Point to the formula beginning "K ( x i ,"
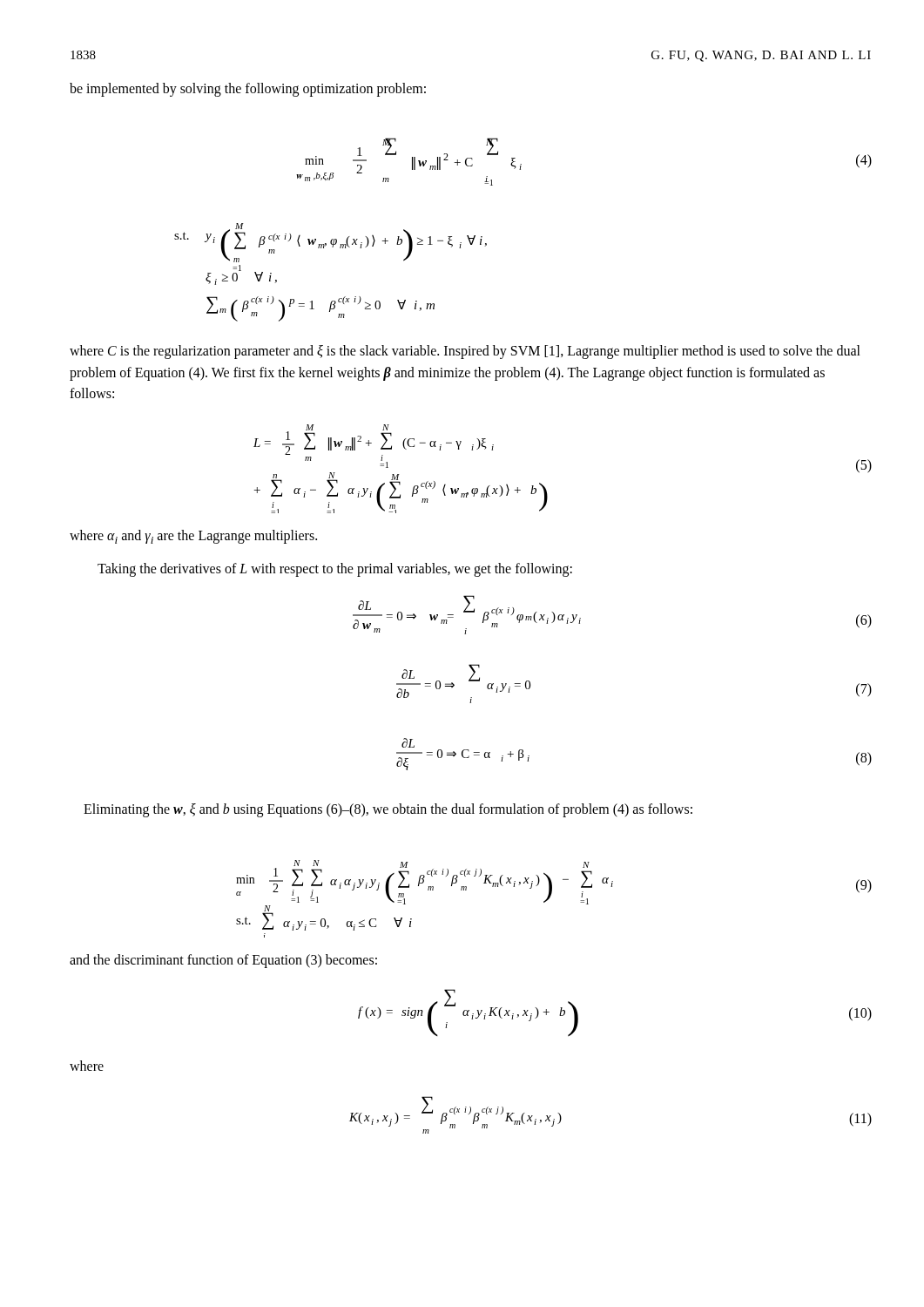Screen dimensions: 1307x924 coord(471,1119)
